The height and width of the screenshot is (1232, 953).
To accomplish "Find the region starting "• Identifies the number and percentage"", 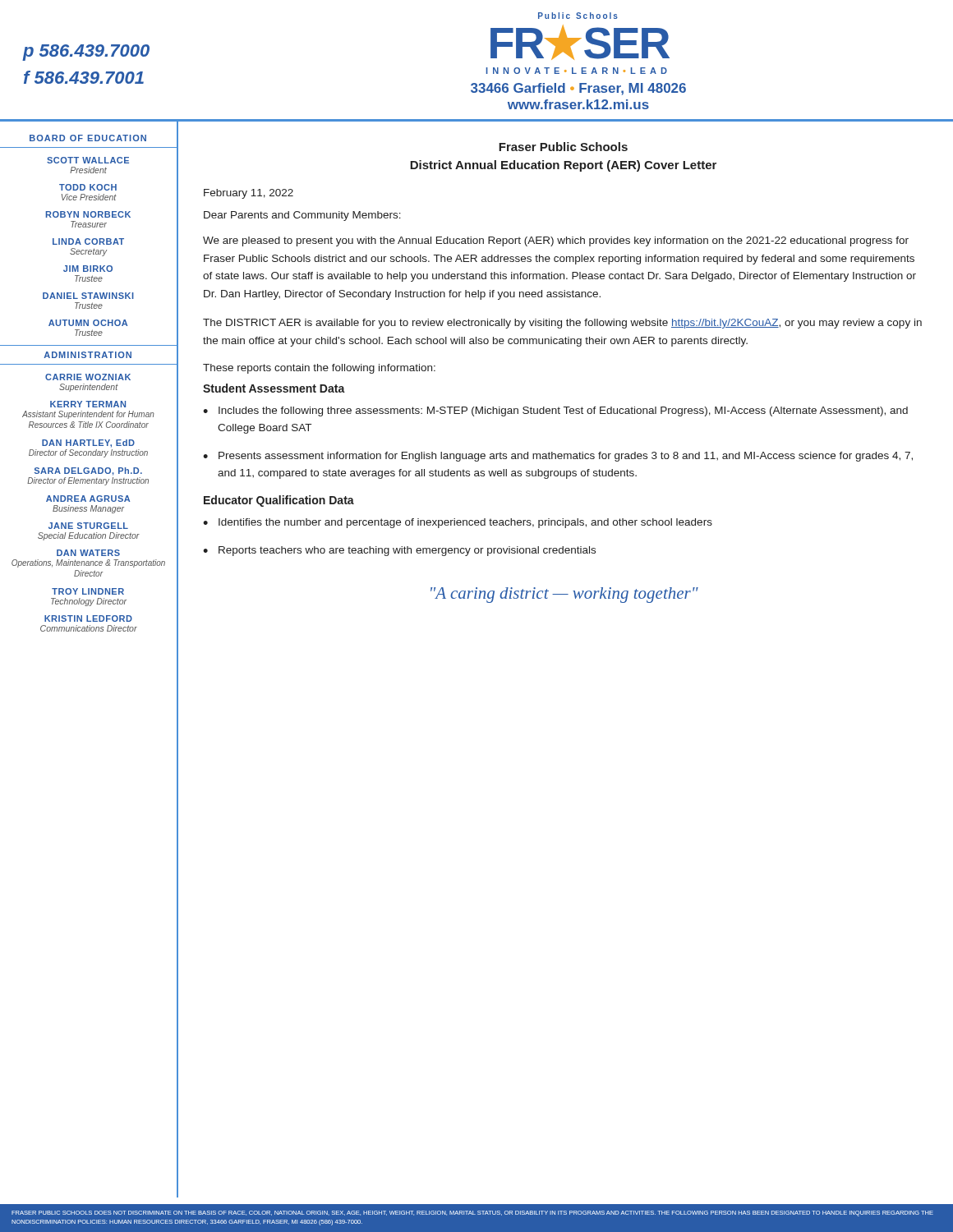I will 458,522.
